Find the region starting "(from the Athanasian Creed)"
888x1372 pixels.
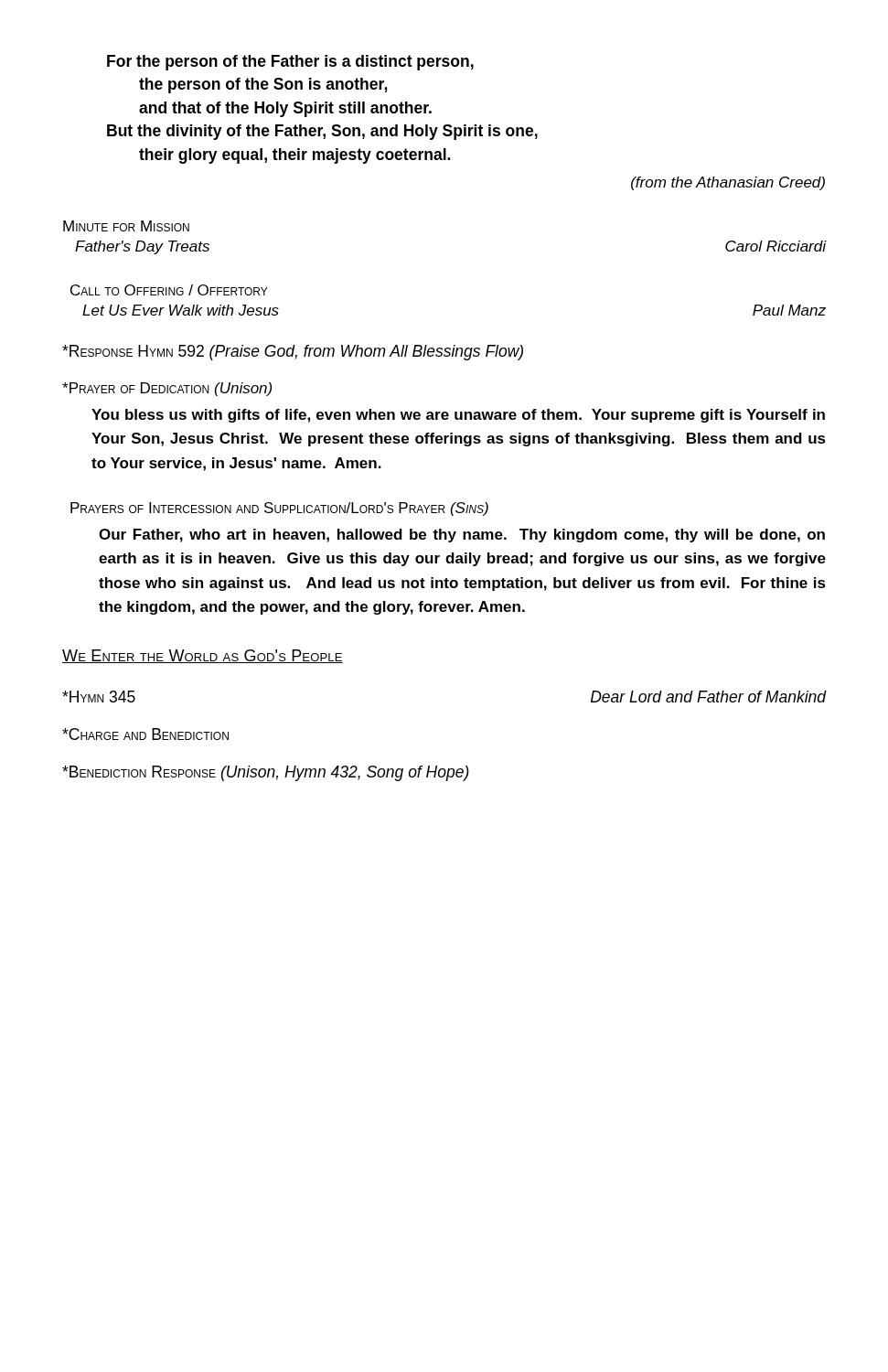point(728,182)
